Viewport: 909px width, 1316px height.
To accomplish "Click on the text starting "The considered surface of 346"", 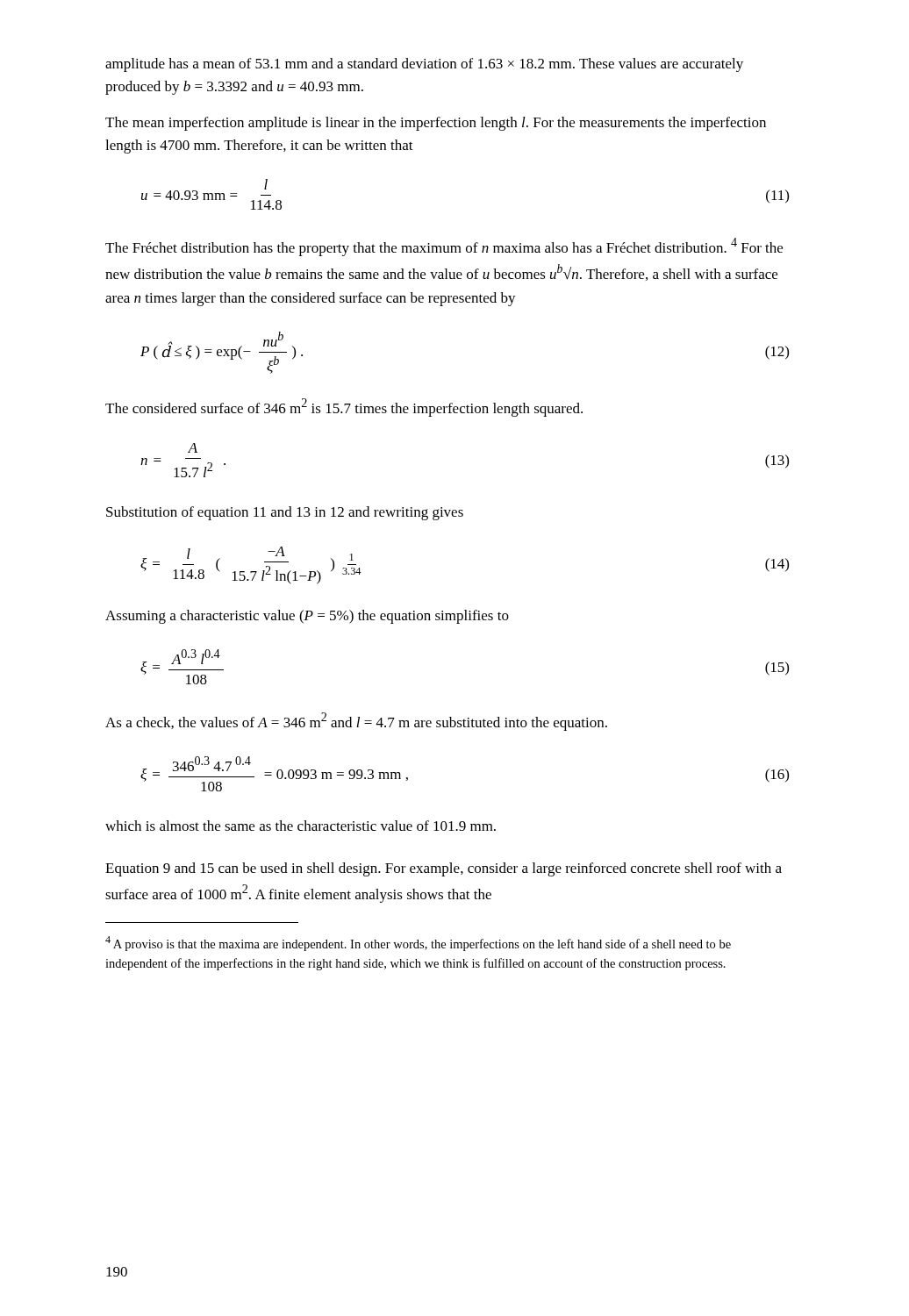I will [x=344, y=406].
